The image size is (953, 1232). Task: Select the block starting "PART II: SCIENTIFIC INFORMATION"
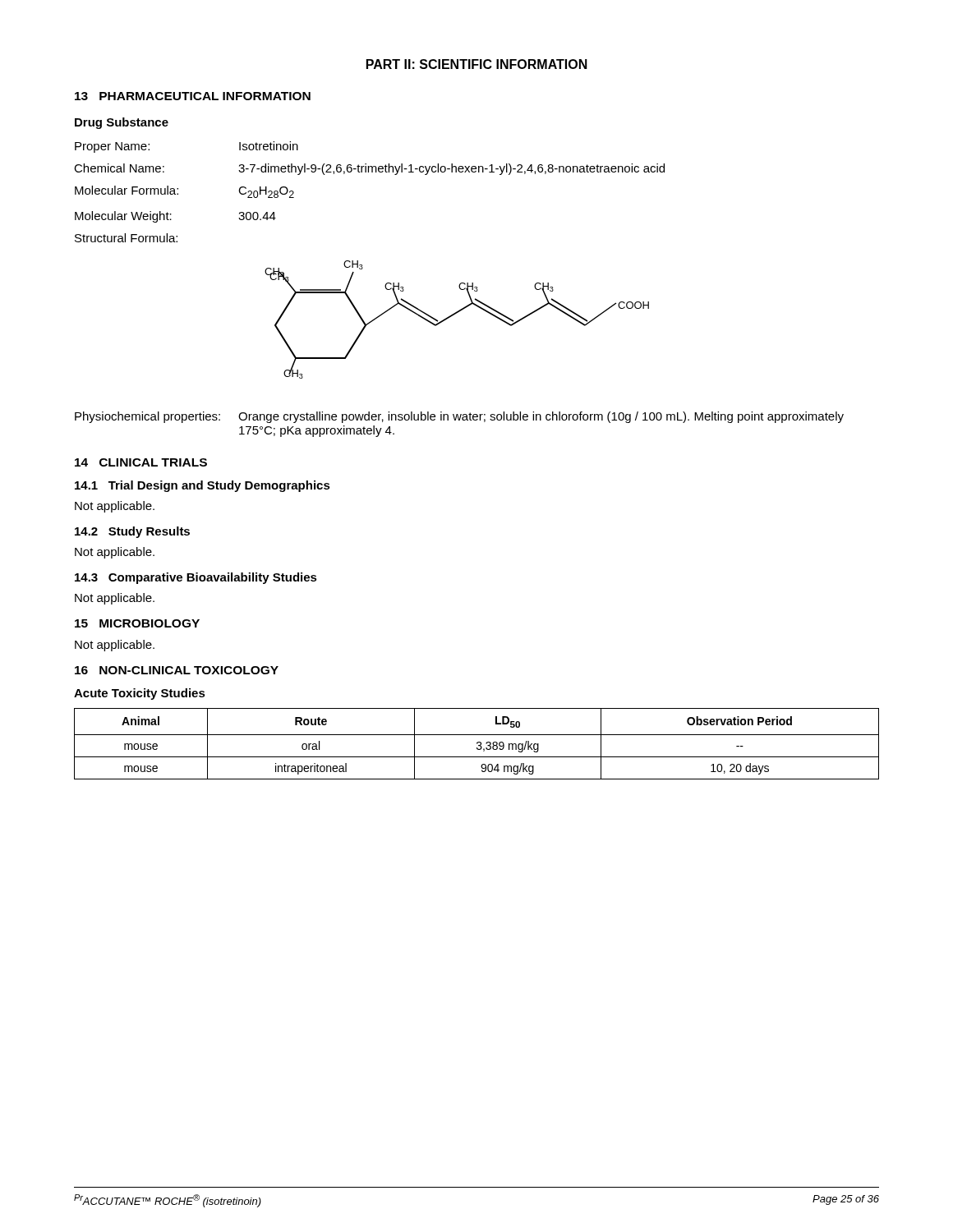point(476,64)
